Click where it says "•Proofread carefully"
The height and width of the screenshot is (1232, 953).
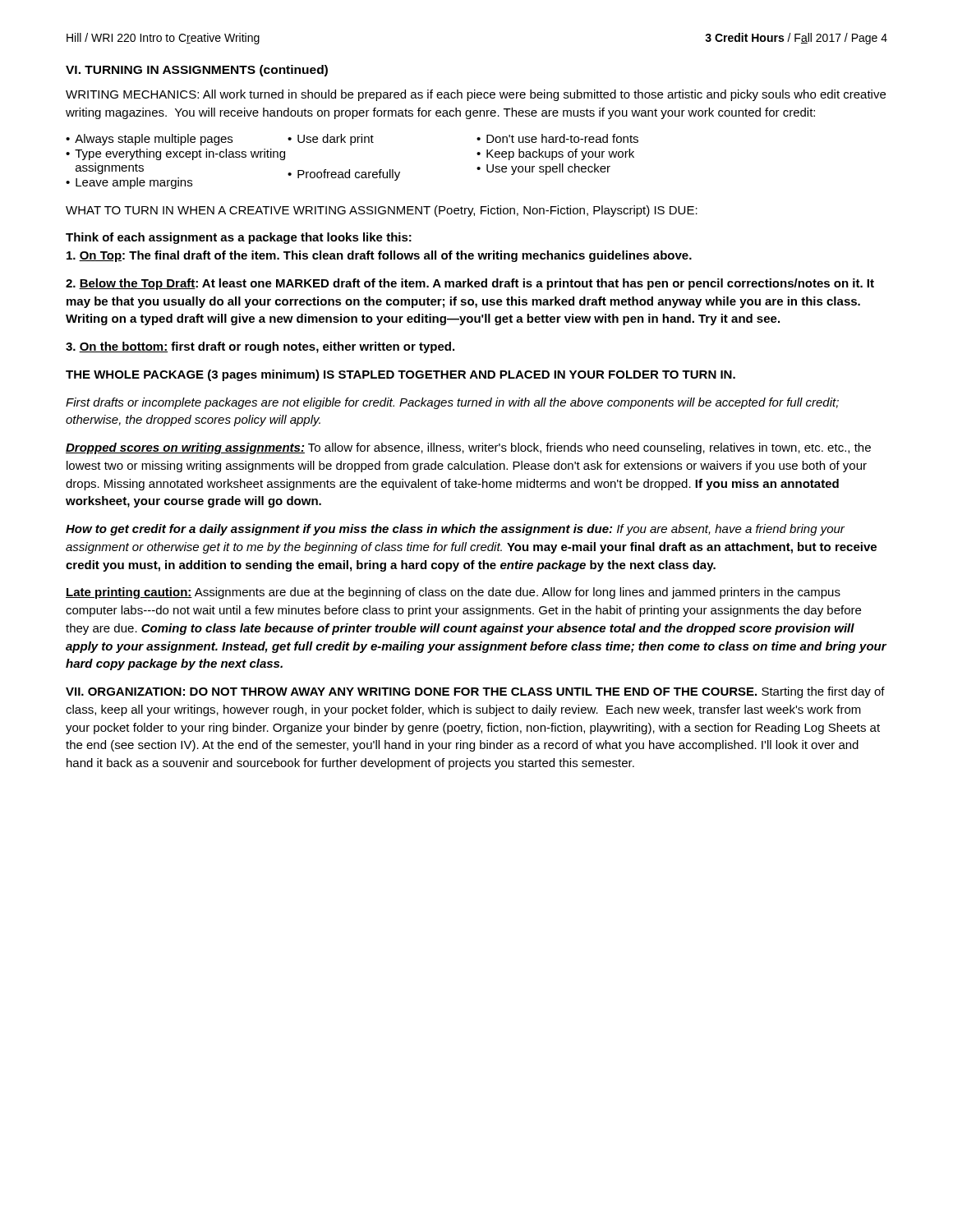coord(344,173)
